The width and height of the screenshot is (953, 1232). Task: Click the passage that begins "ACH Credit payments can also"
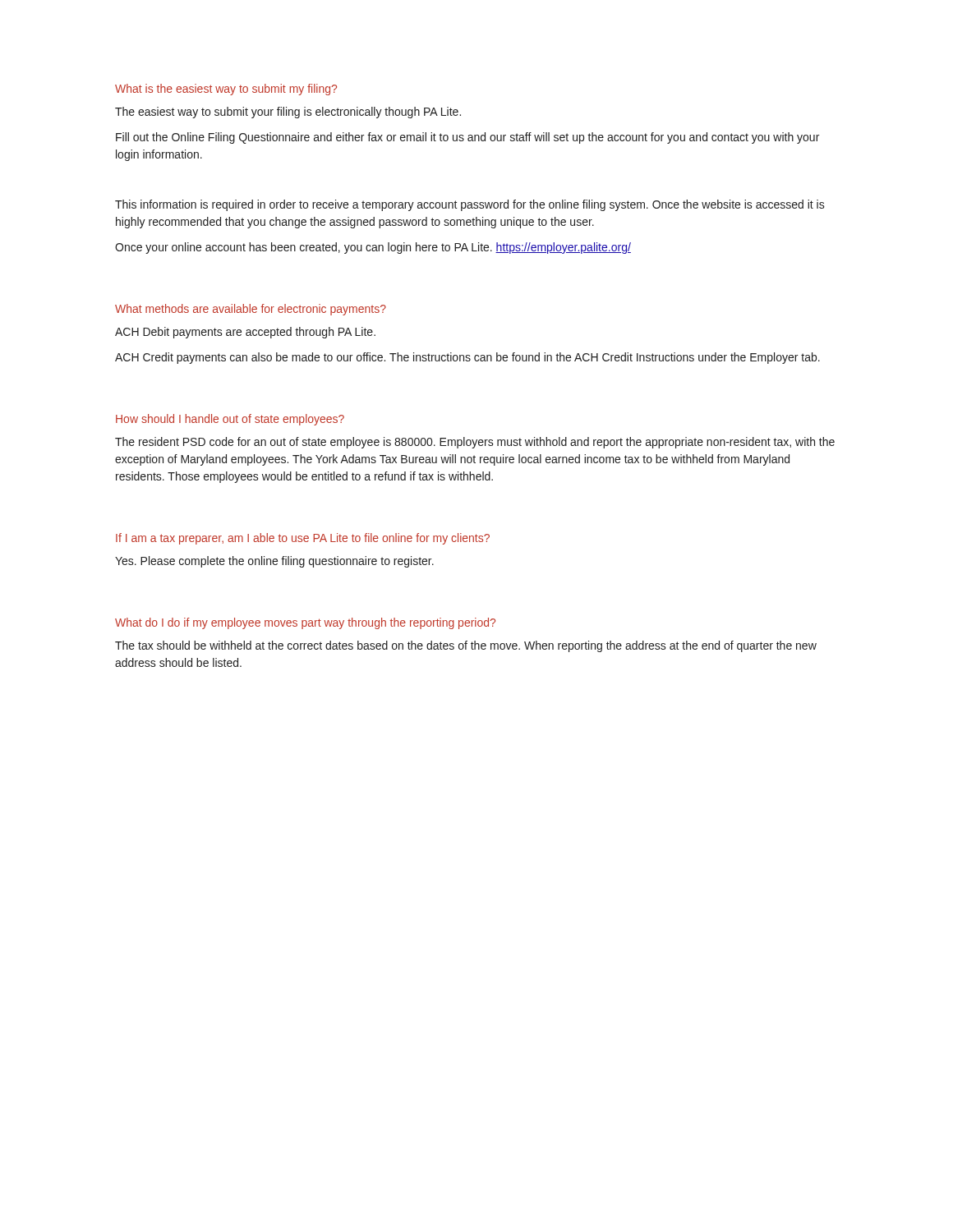(468, 357)
